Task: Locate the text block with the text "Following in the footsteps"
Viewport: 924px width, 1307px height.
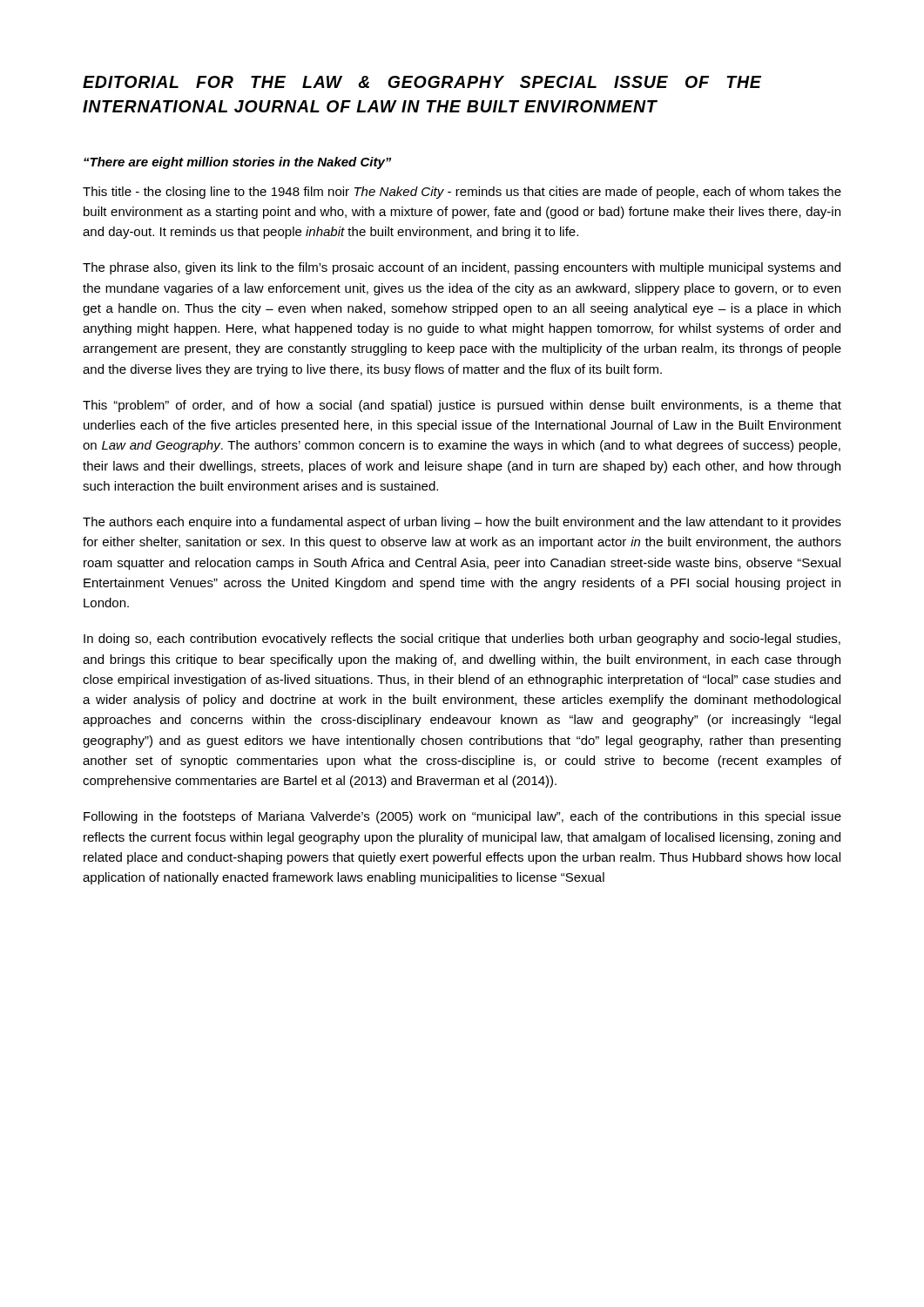Action: 462,847
